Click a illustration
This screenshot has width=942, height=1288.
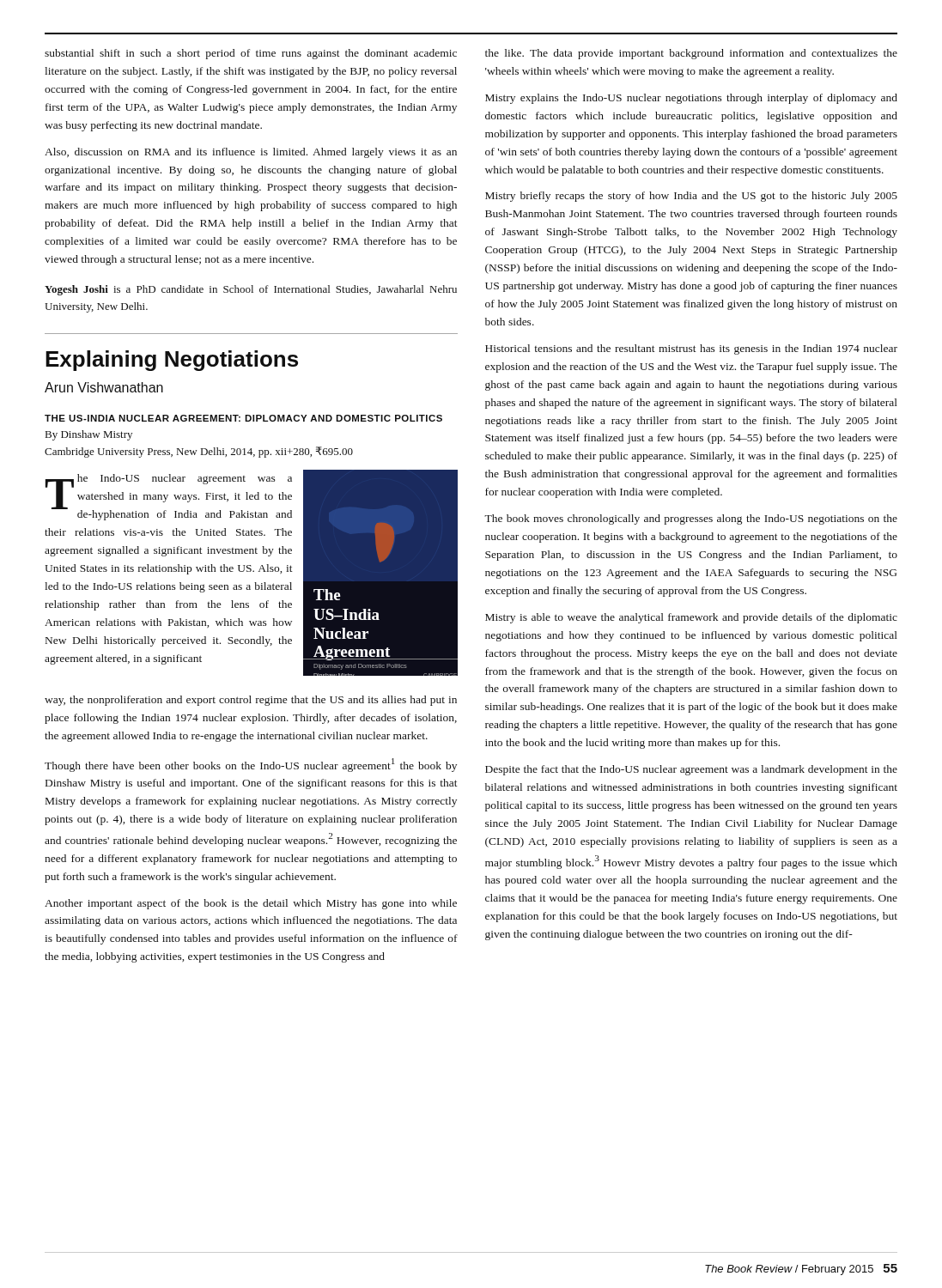click(380, 573)
